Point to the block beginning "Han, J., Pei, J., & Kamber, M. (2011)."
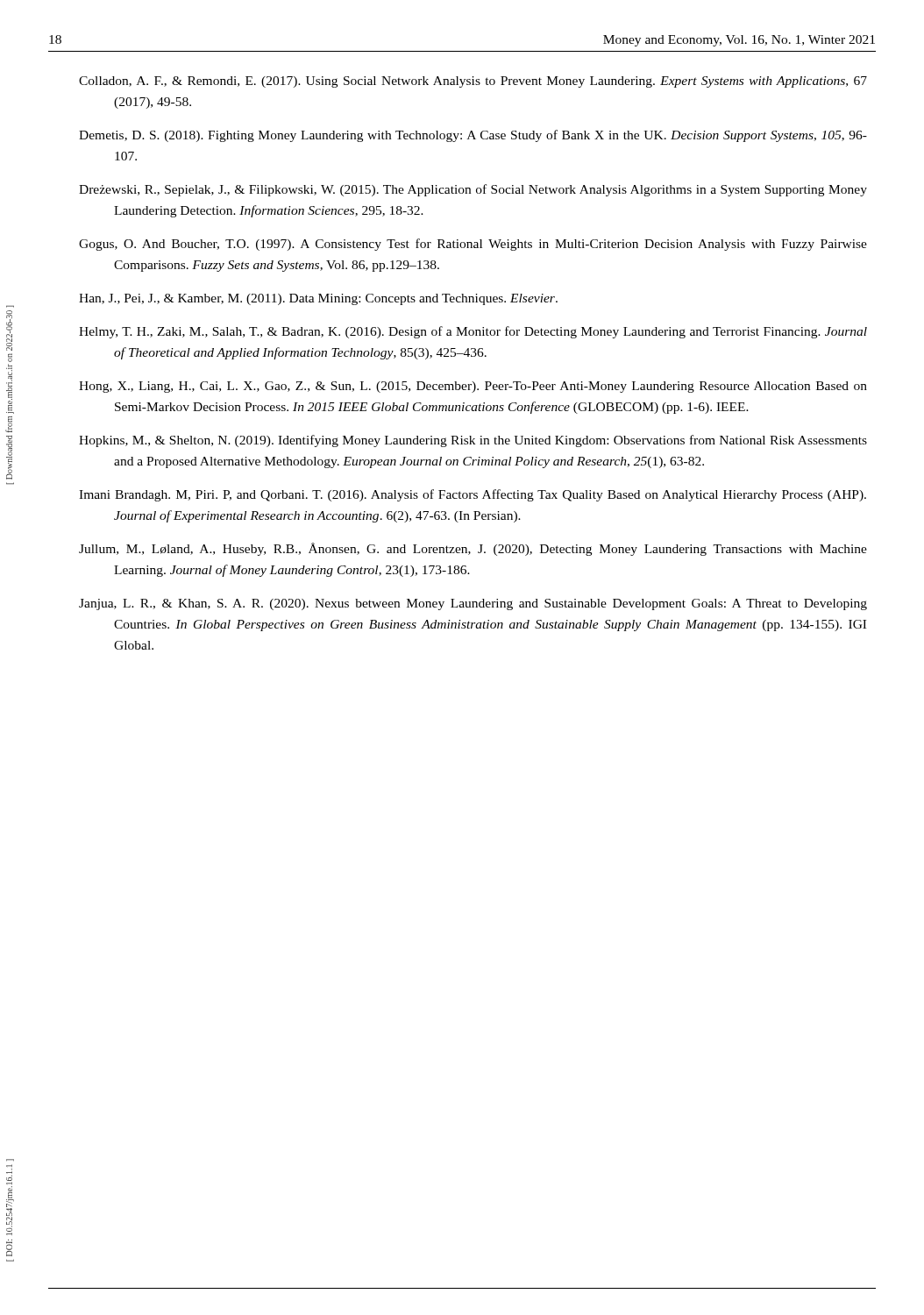Viewport: 924px width, 1315px height. click(319, 298)
